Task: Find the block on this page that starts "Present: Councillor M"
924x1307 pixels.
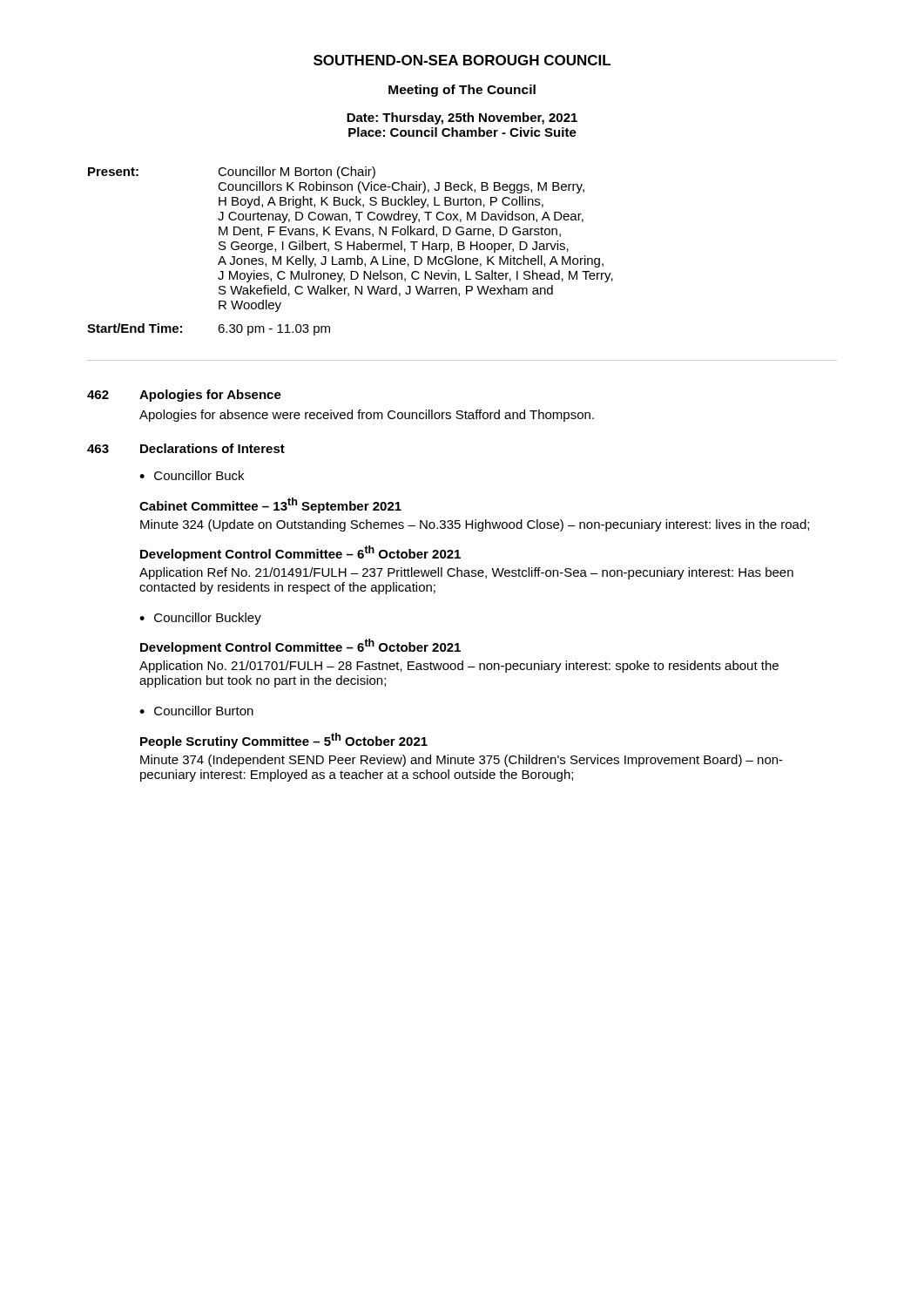Action: 462,238
